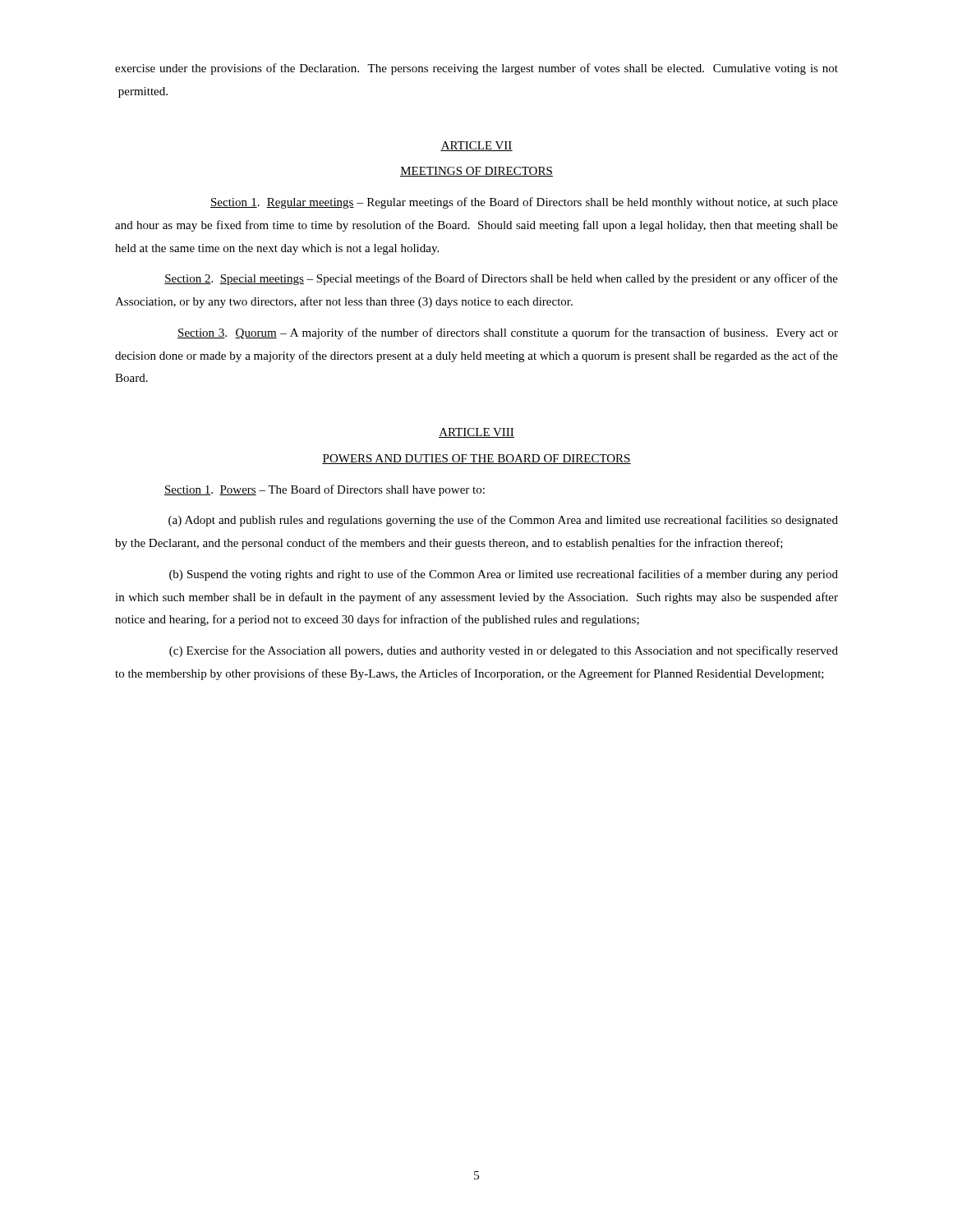Find the section header that says "ARTICLE VII"

[476, 145]
